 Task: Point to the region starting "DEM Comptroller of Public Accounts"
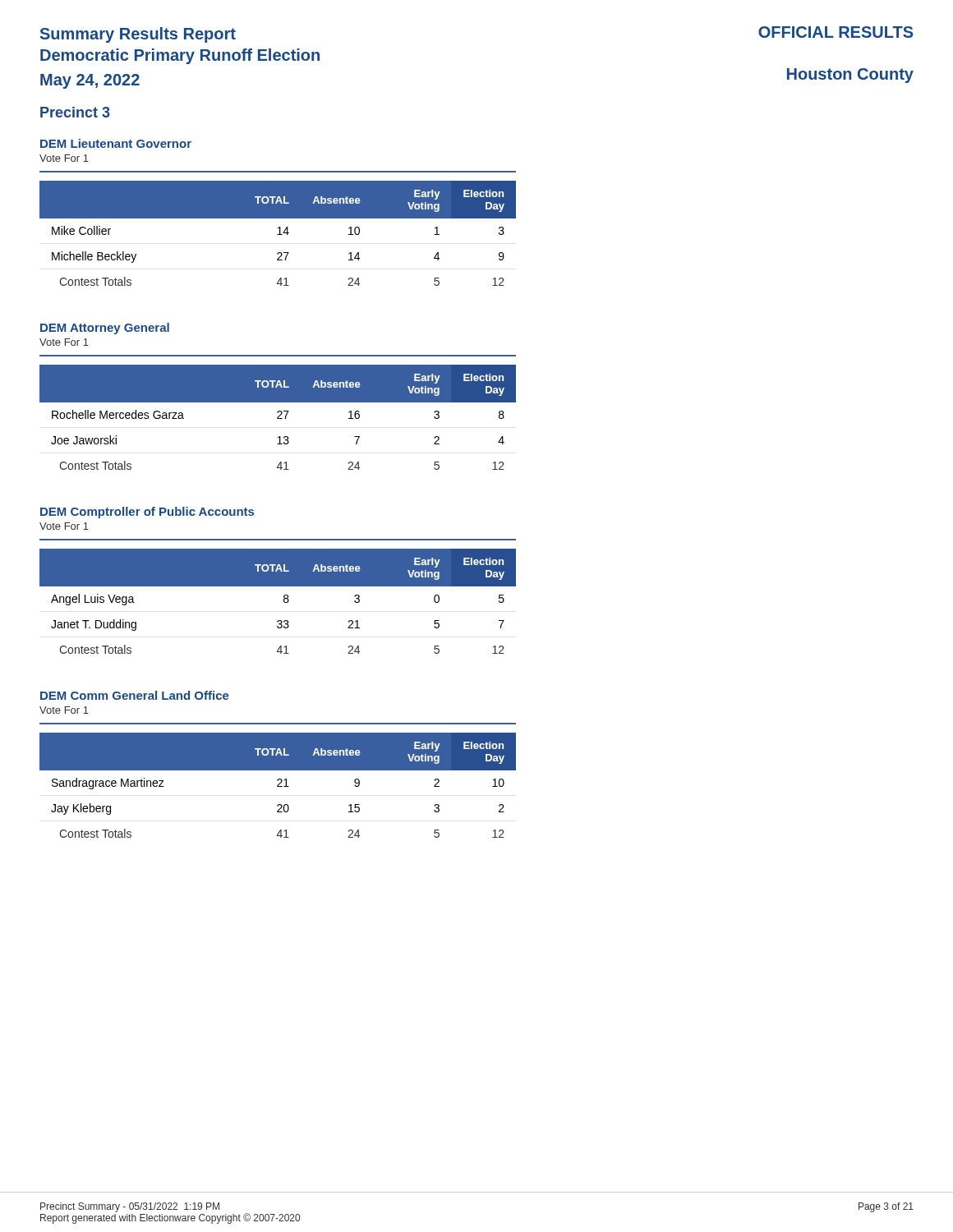[147, 511]
